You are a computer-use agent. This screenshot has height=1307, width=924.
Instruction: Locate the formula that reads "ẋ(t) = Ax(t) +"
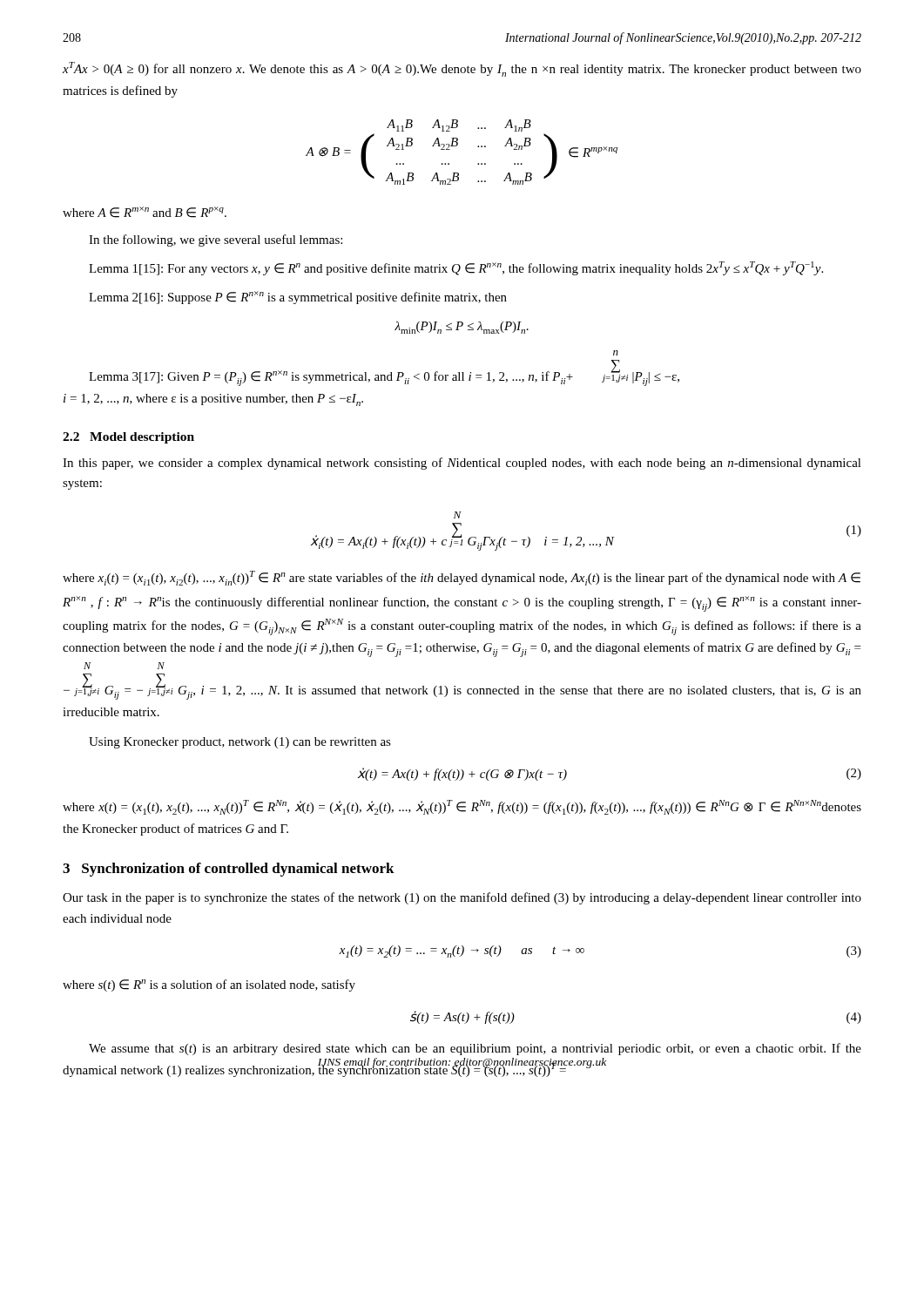(x=462, y=773)
